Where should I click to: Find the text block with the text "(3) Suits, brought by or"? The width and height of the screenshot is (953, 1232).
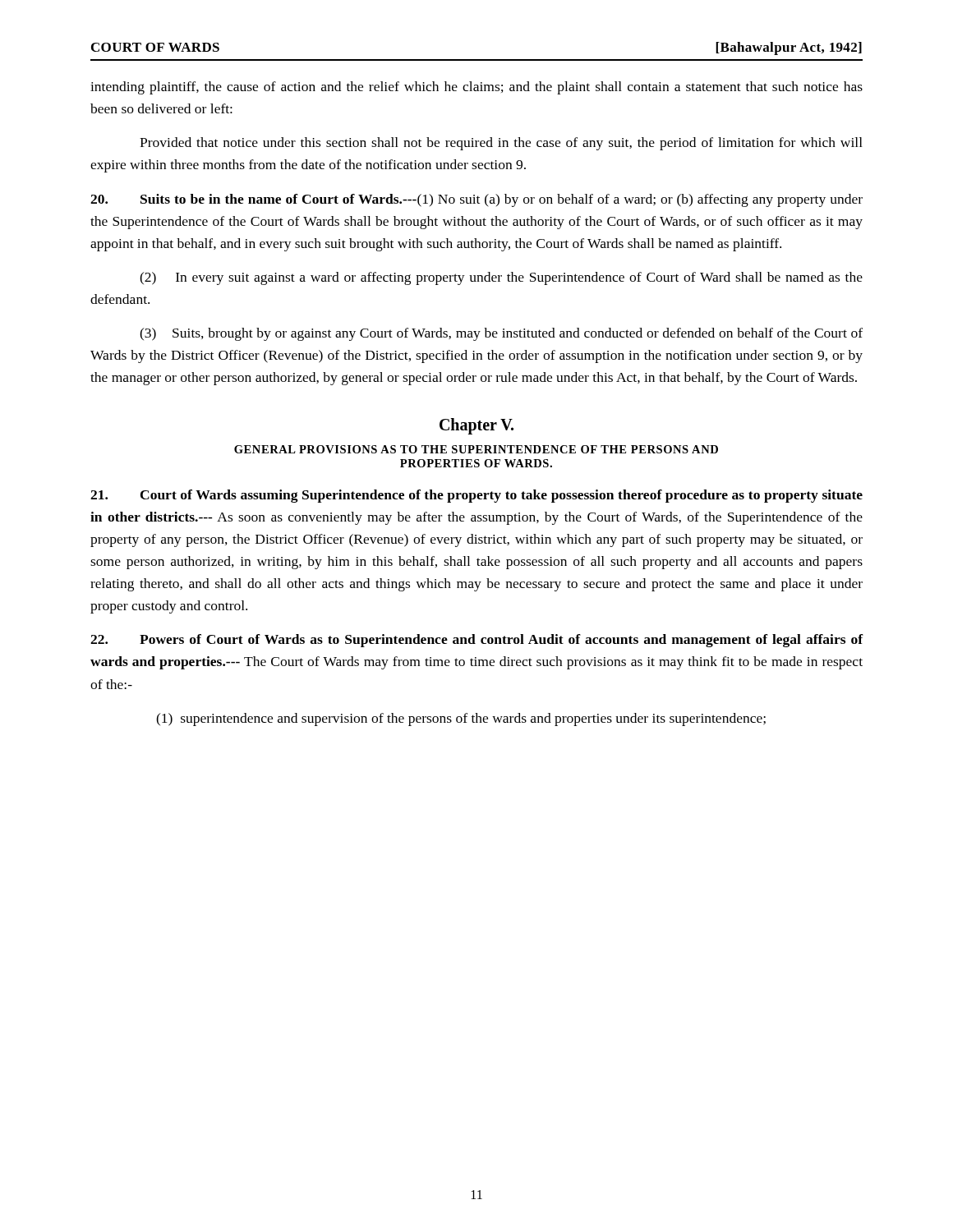pos(476,355)
